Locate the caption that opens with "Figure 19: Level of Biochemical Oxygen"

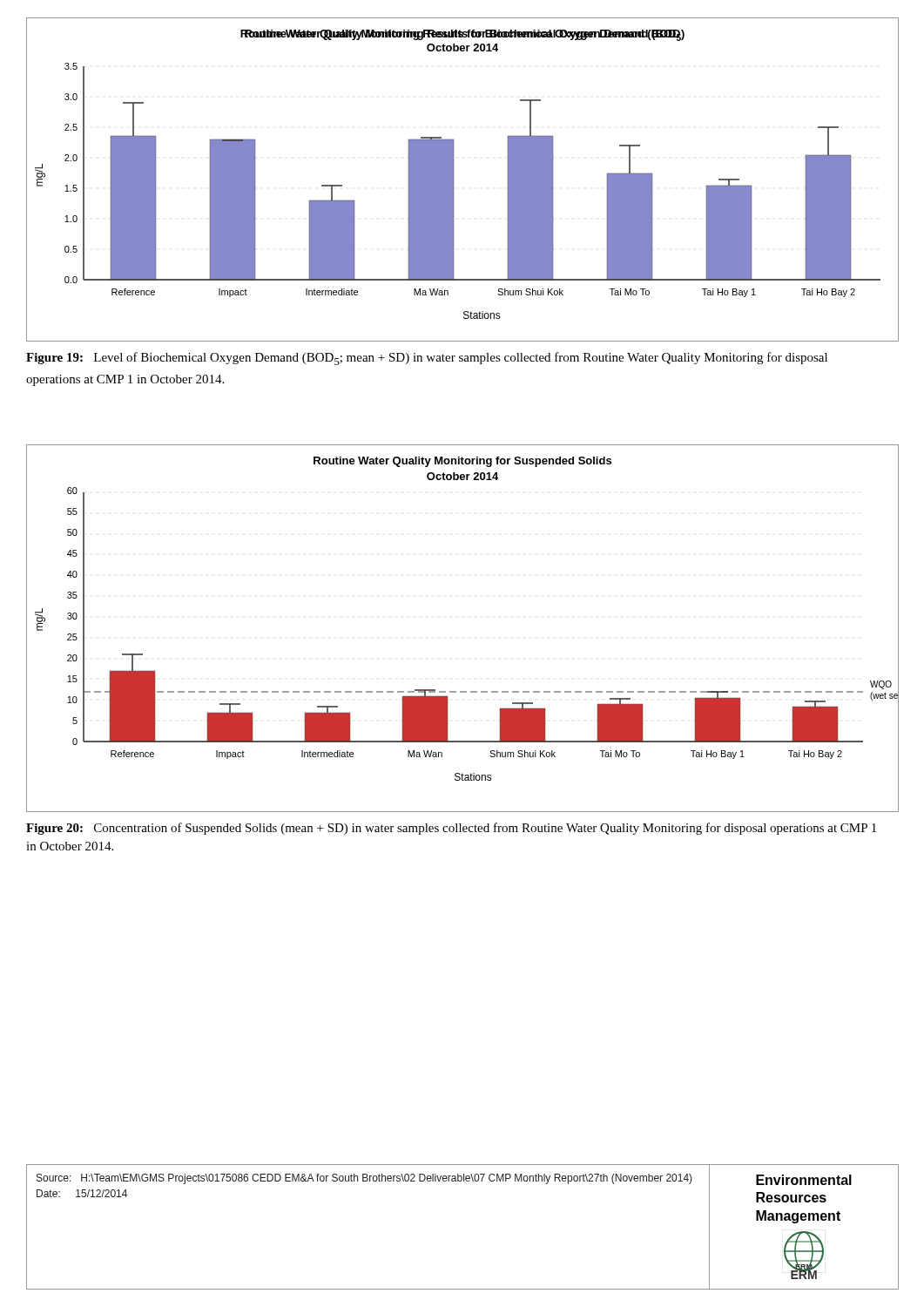[427, 368]
